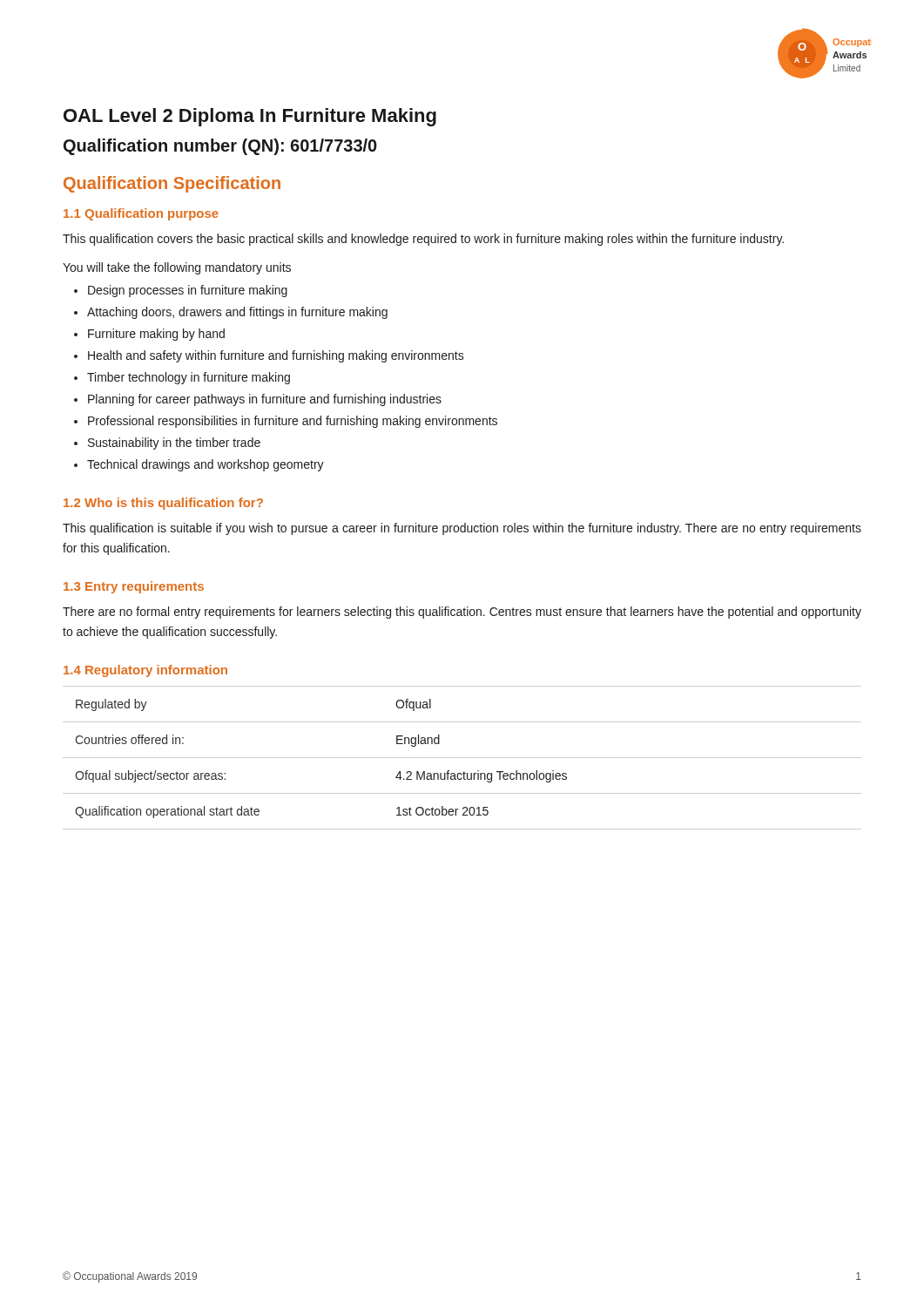Find the list item that reads "Sustainability in the"
Screen dimensions: 1307x924
(x=167, y=444)
